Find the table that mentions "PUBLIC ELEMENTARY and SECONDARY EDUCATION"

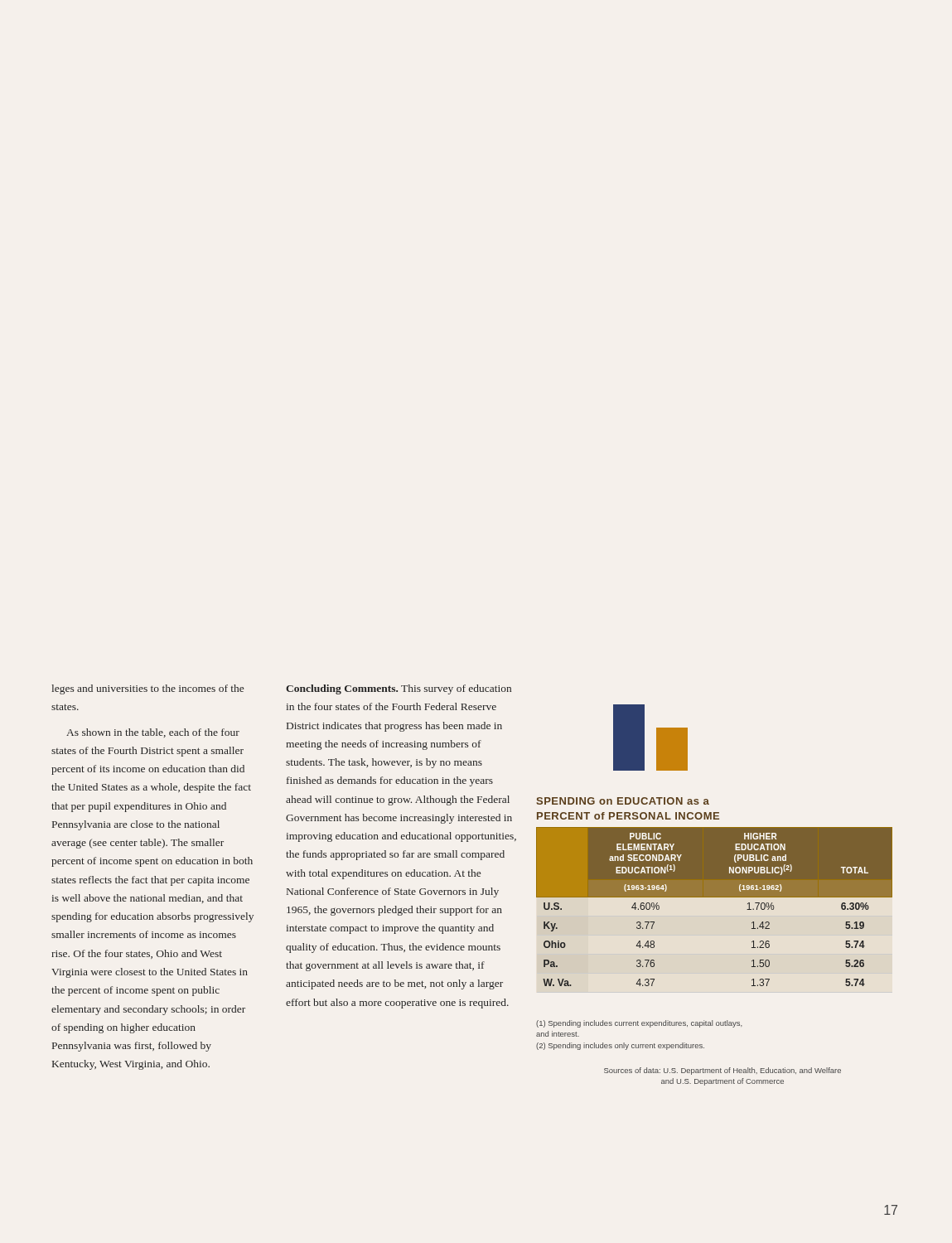click(x=722, y=910)
